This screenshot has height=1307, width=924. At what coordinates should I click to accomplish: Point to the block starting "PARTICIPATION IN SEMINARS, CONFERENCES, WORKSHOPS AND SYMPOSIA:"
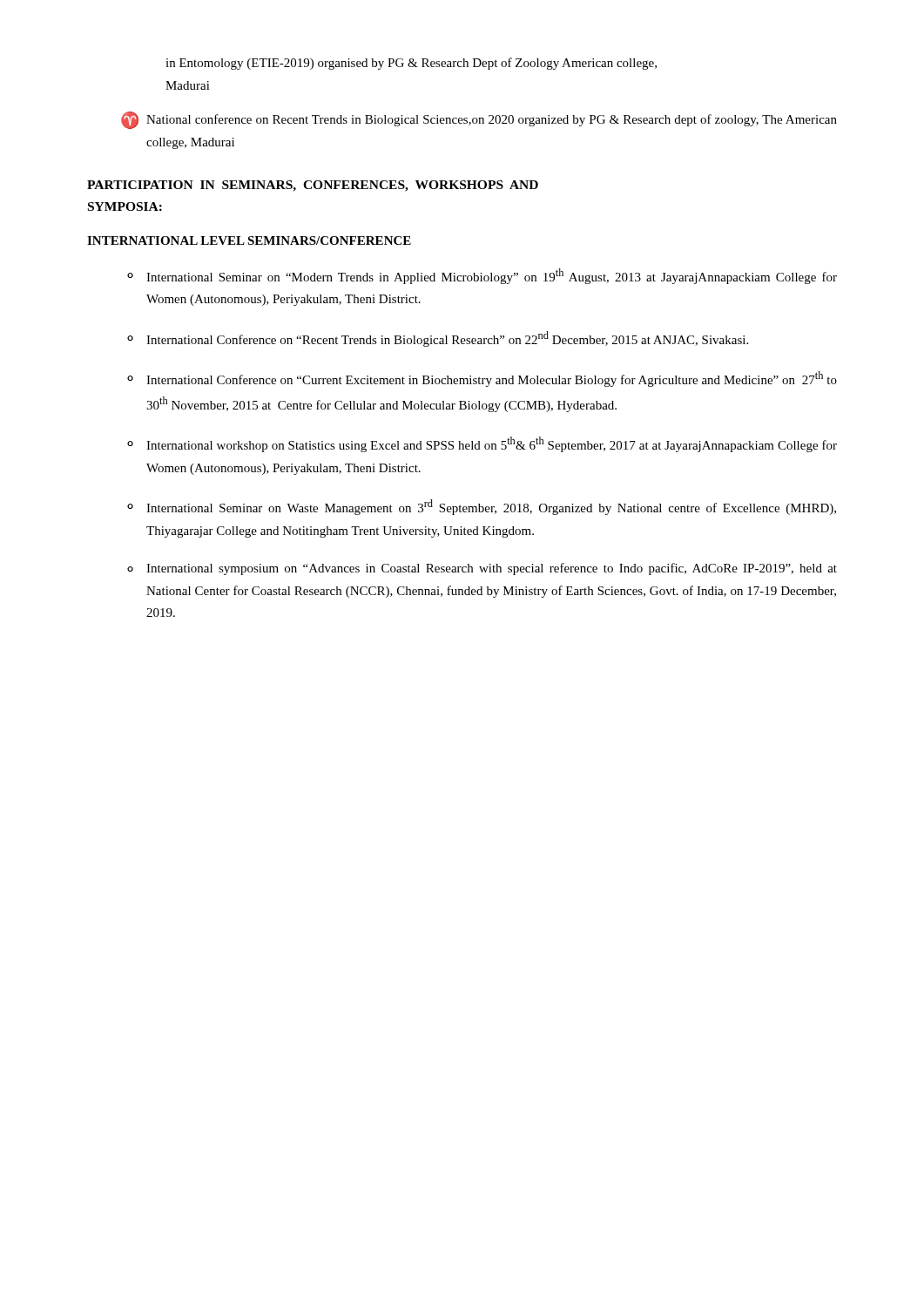pyautogui.click(x=313, y=195)
